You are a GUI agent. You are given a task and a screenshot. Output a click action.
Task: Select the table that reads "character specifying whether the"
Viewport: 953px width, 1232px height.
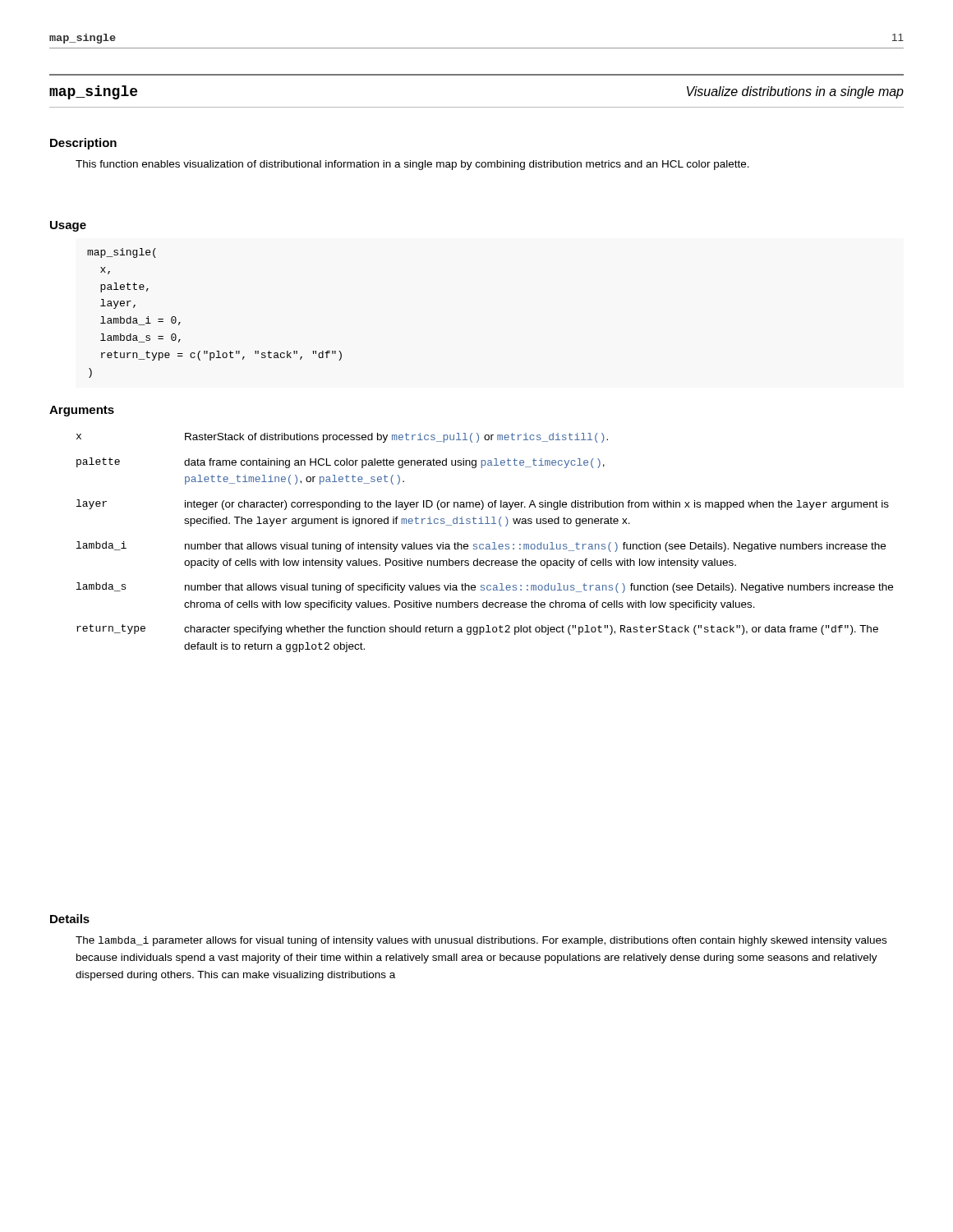[x=490, y=542]
